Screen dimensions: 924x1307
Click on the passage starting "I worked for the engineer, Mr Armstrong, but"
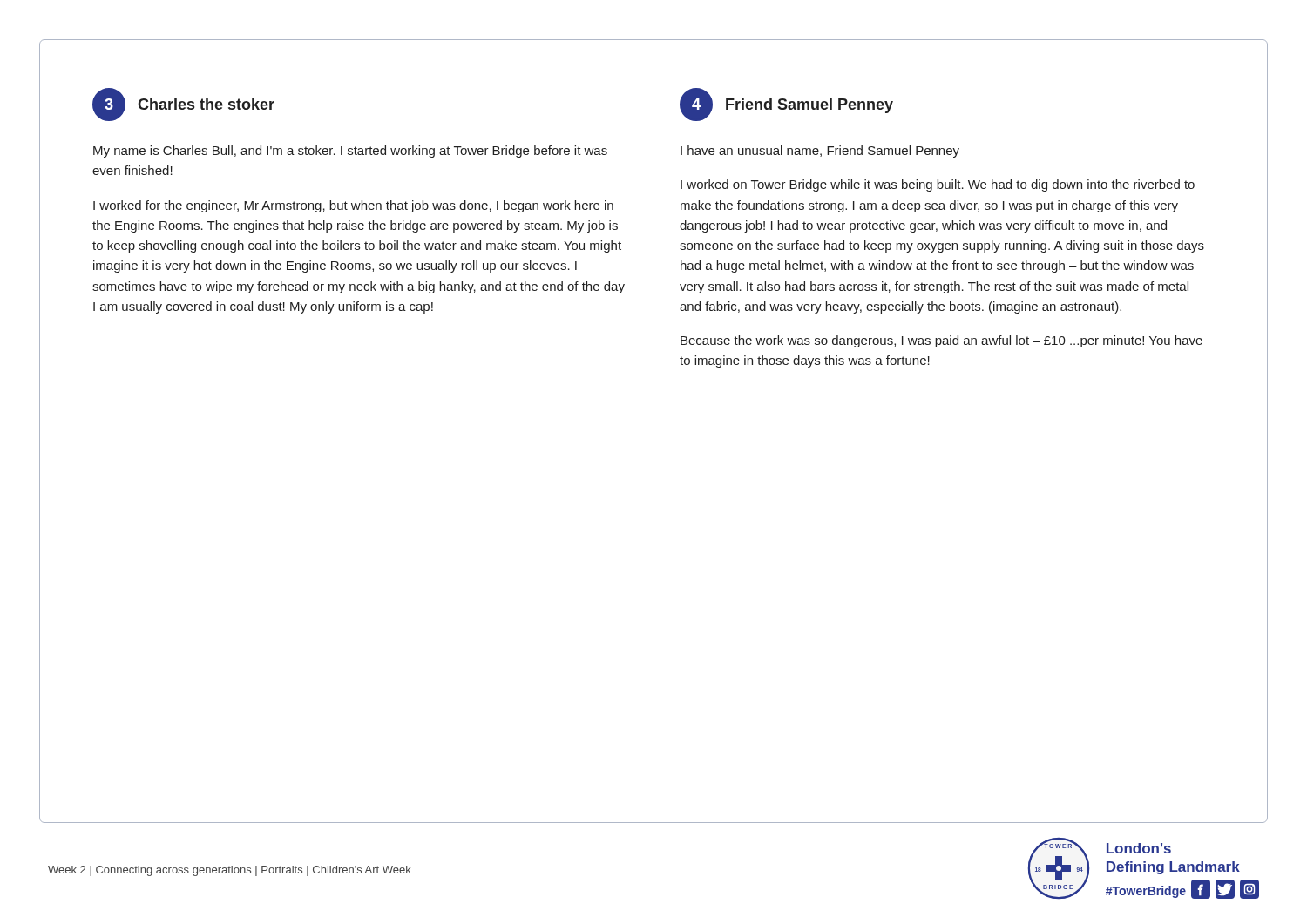click(x=359, y=255)
